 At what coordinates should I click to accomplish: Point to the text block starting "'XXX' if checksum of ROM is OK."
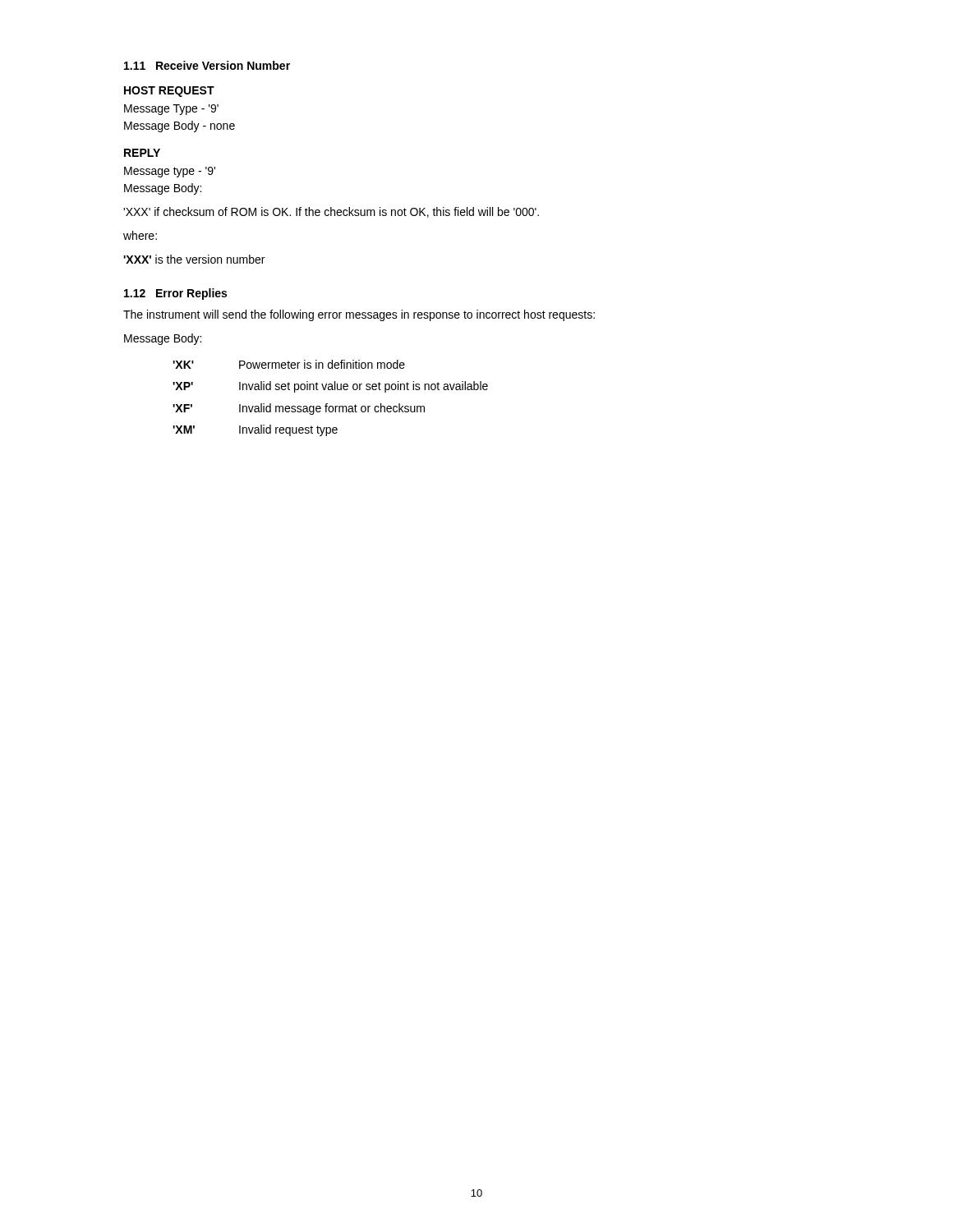click(332, 212)
